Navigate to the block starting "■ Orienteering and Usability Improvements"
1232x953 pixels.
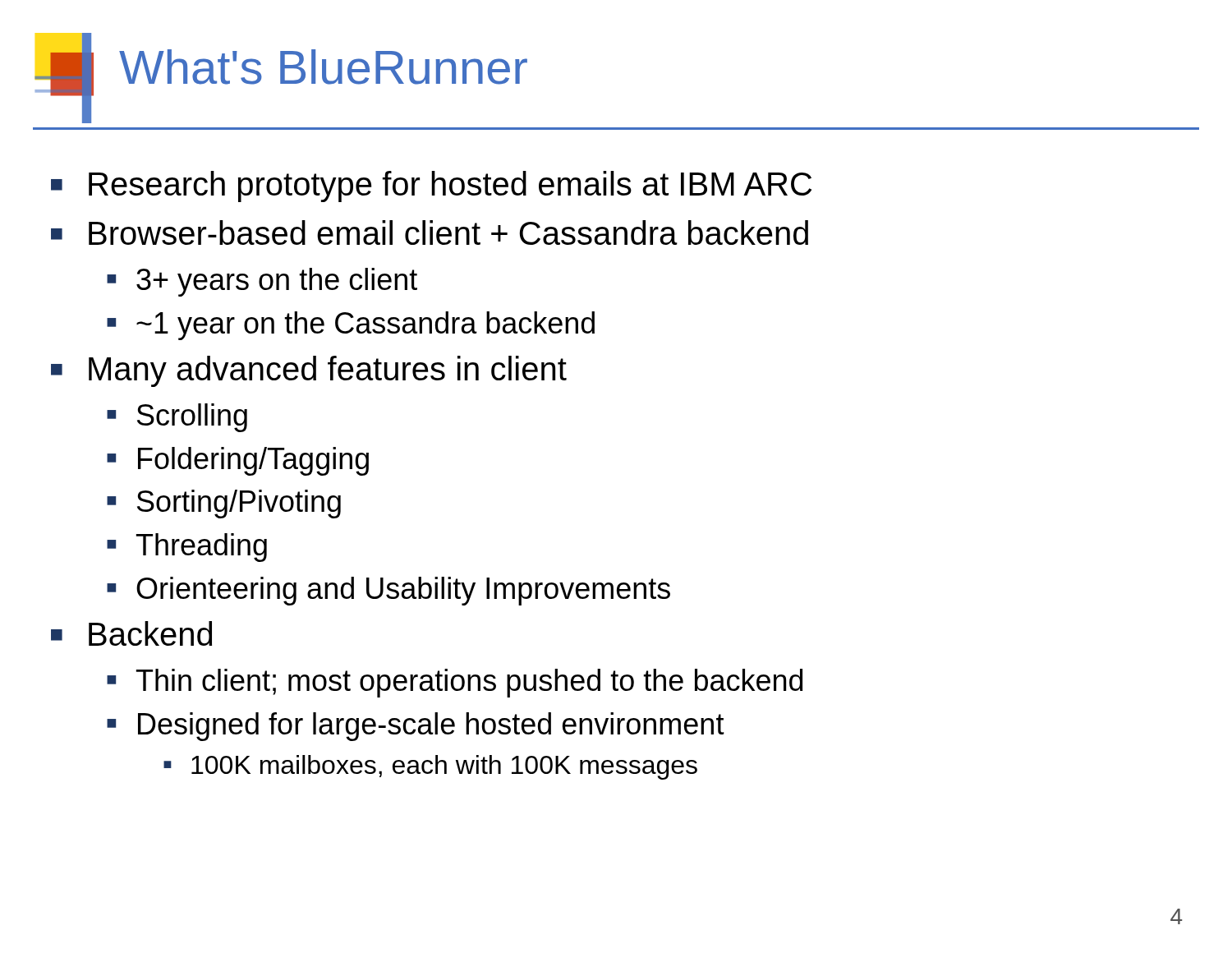tap(387, 589)
